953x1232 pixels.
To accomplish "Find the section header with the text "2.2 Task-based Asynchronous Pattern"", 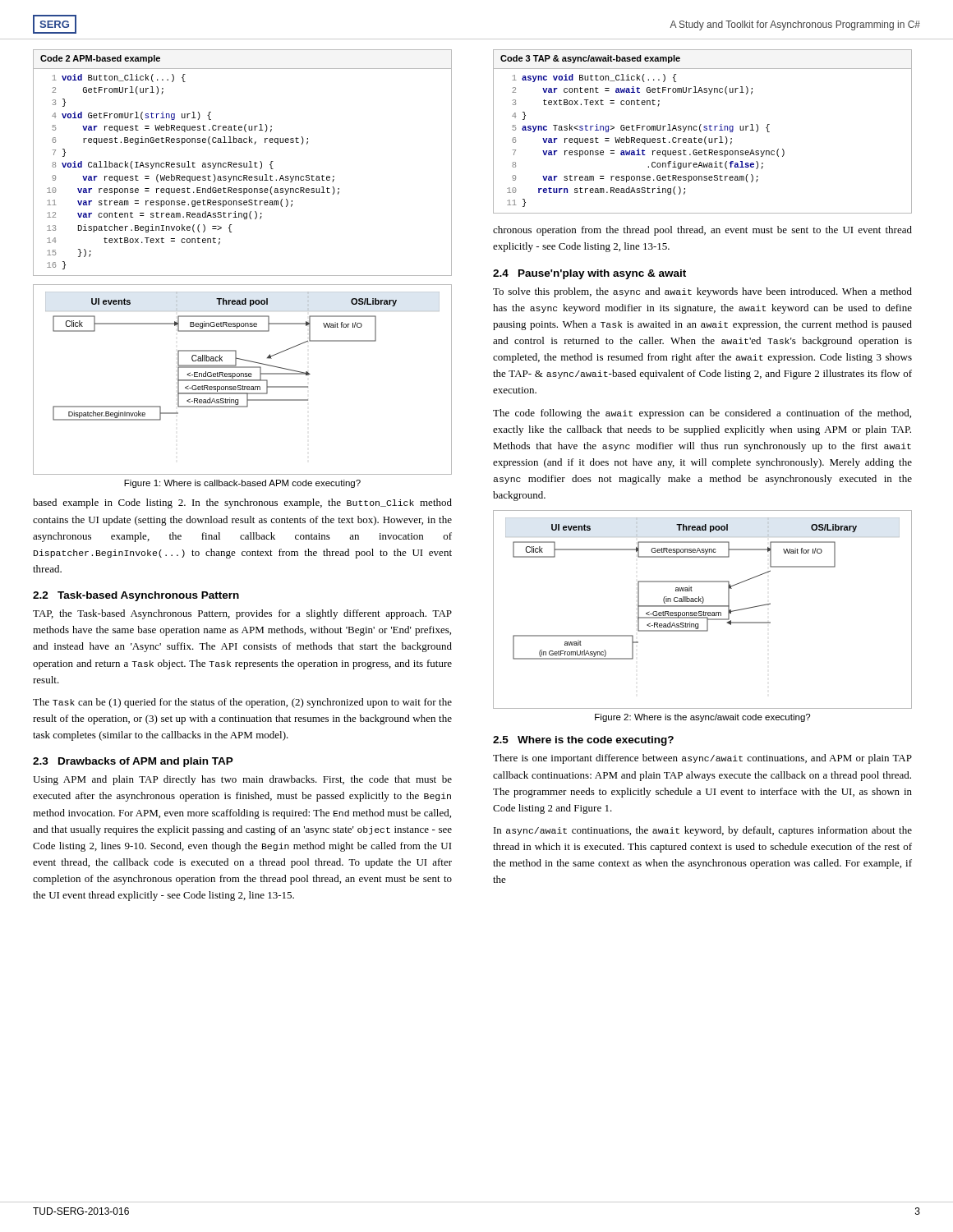I will tap(136, 595).
